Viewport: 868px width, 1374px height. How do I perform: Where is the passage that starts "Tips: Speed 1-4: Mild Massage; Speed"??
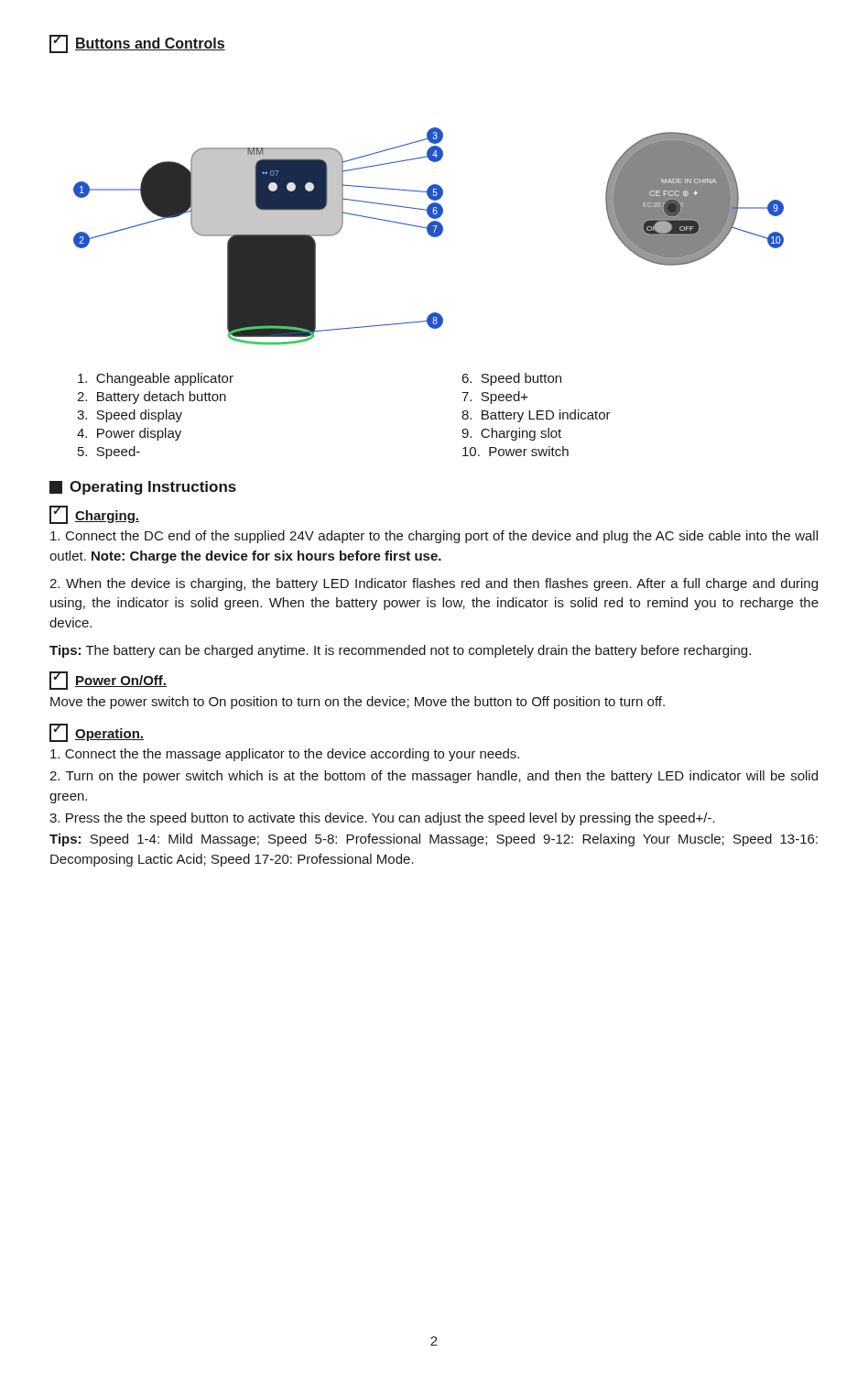434,849
